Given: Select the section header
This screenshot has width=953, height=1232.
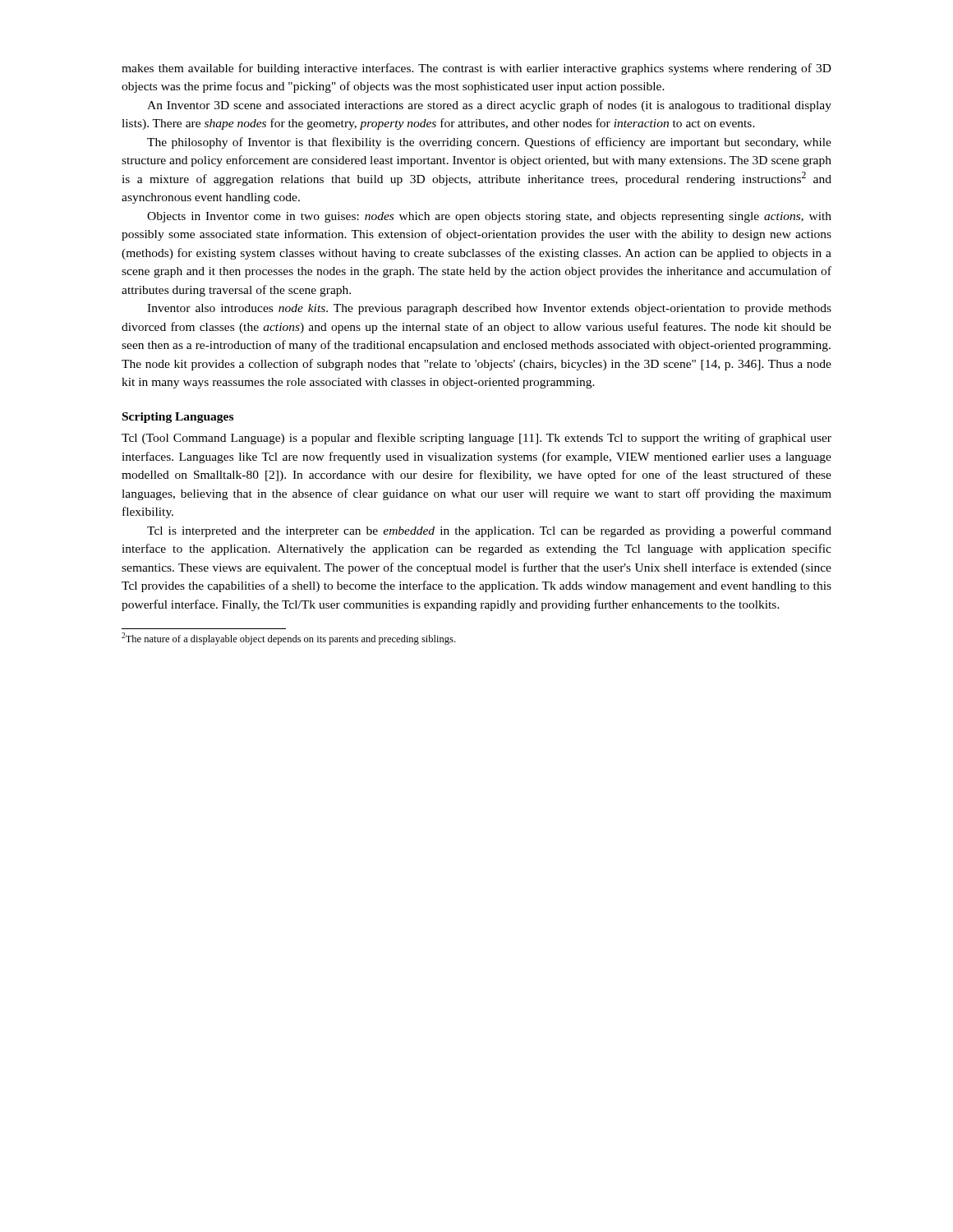Looking at the screenshot, I should [178, 416].
